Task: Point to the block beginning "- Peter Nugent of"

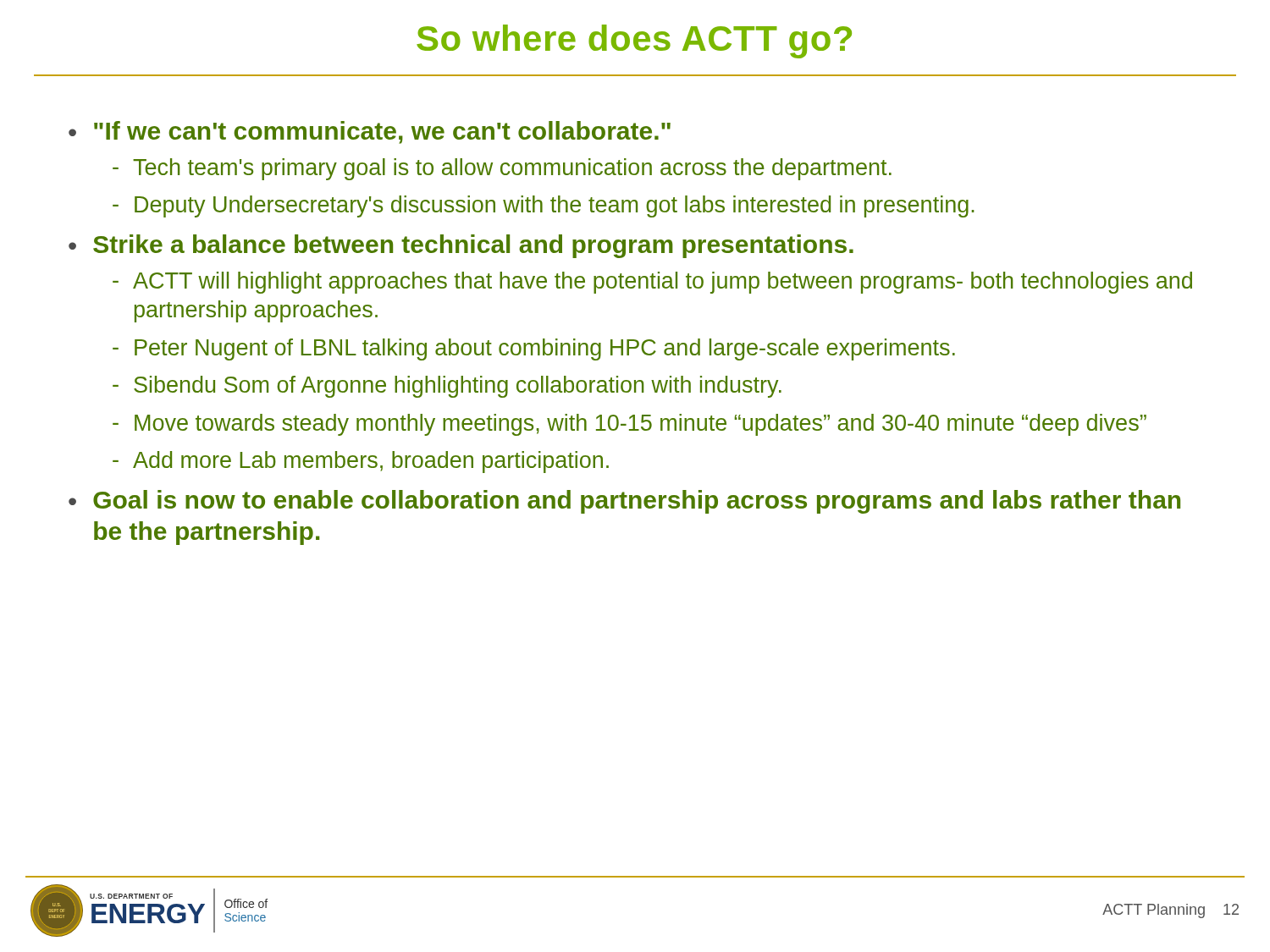Action: point(534,348)
